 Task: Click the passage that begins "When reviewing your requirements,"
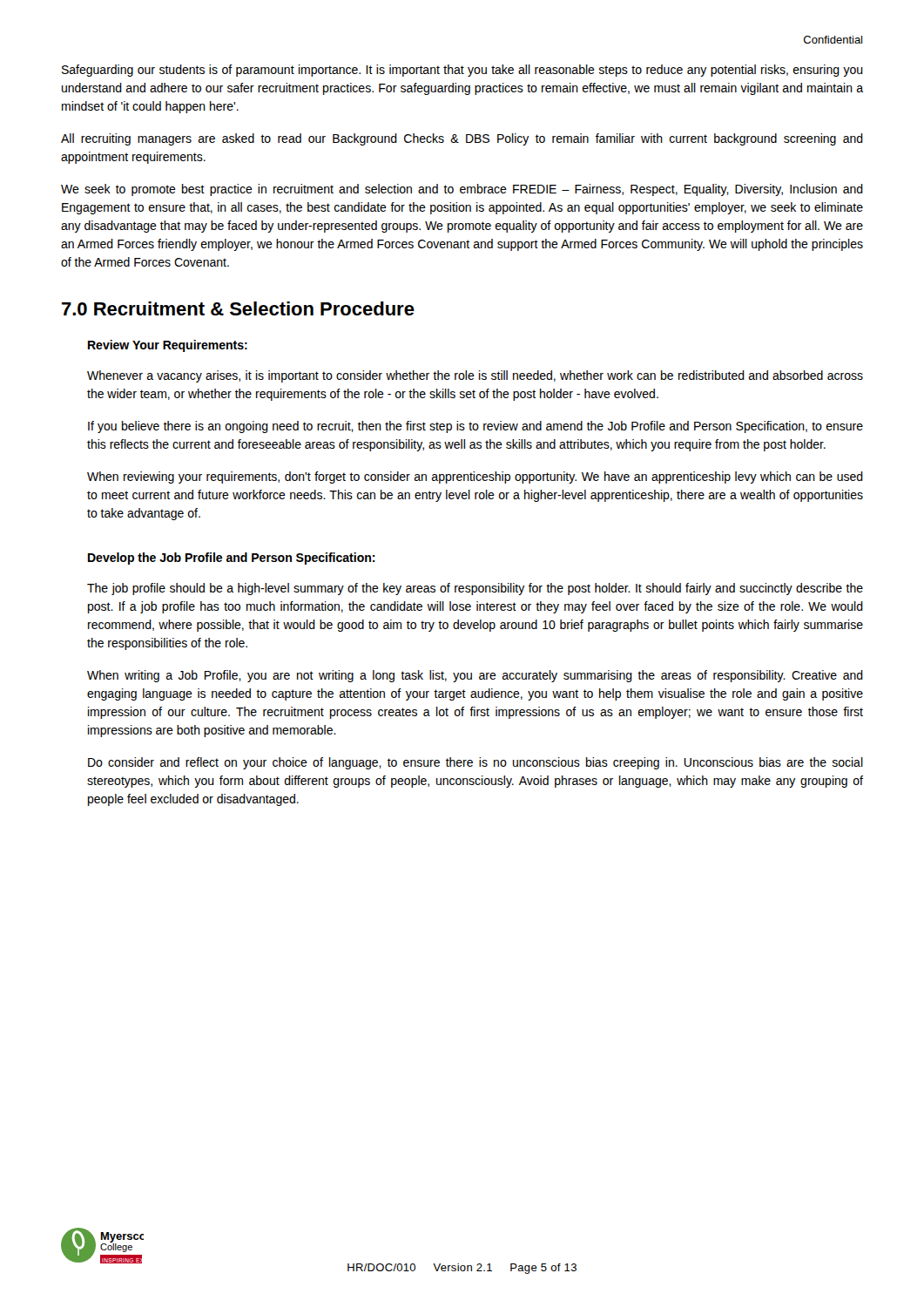475,495
